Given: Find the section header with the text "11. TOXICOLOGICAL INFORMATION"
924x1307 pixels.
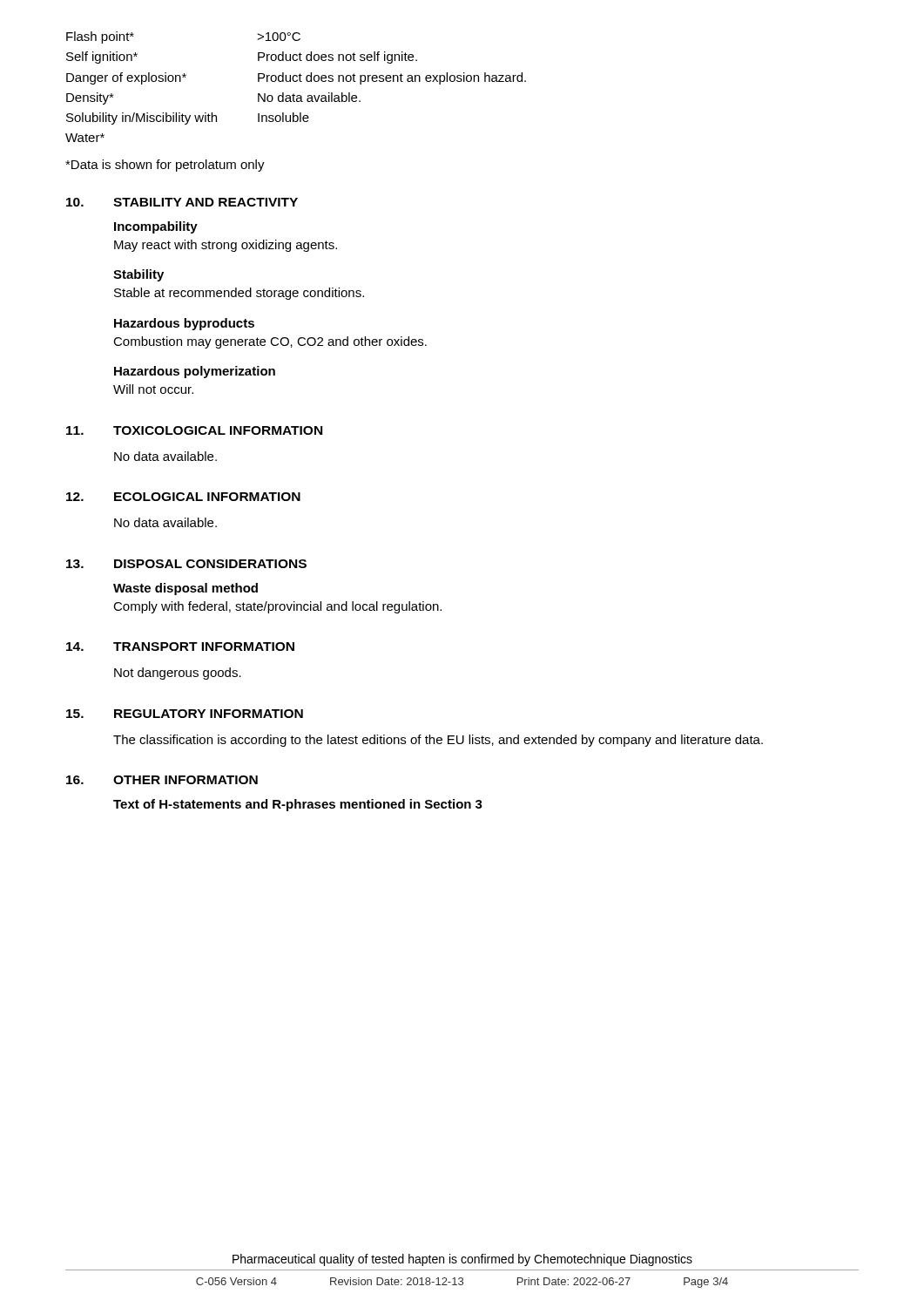Looking at the screenshot, I should 194,430.
